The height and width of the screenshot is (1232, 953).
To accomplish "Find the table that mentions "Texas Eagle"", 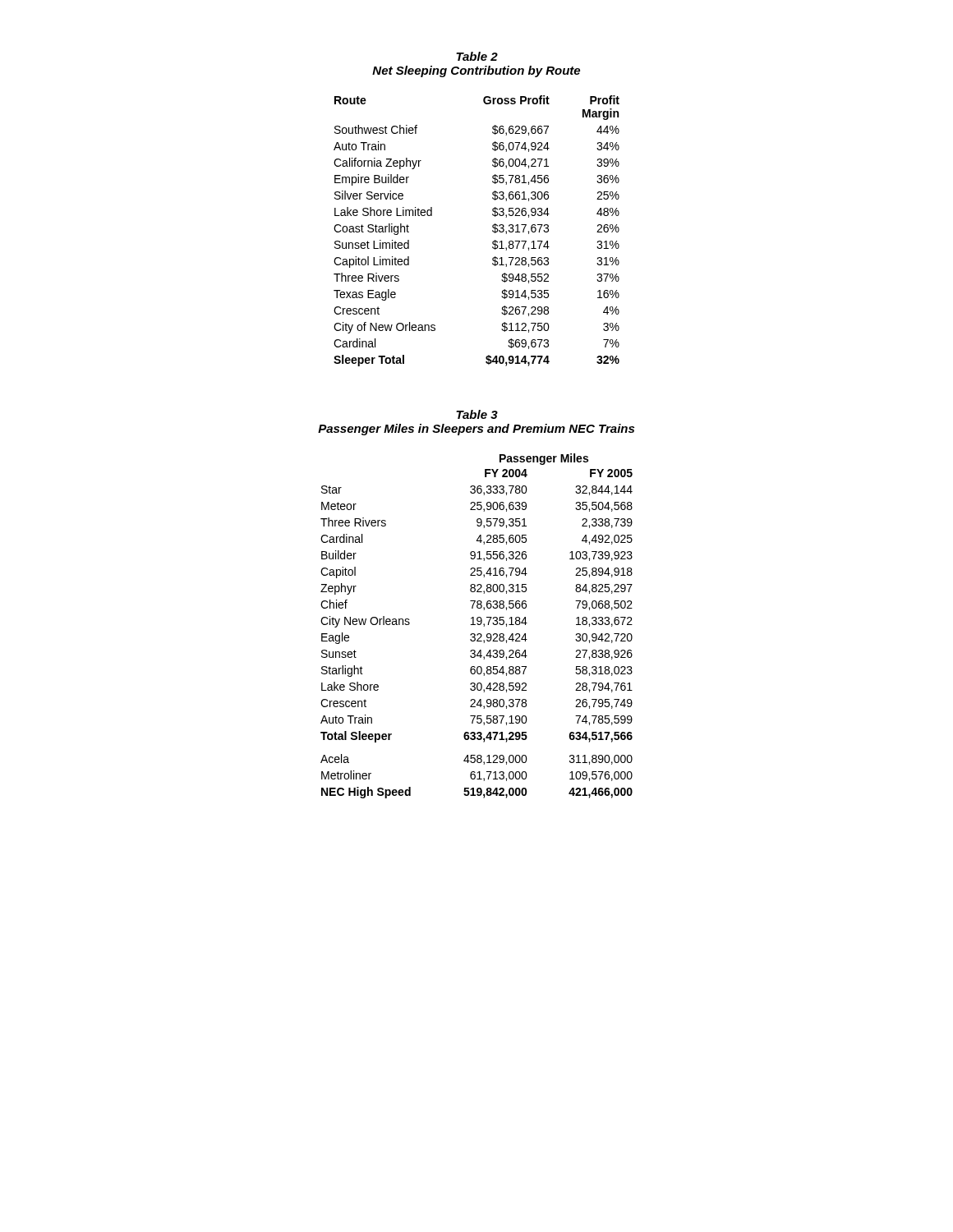I will (x=476, y=230).
